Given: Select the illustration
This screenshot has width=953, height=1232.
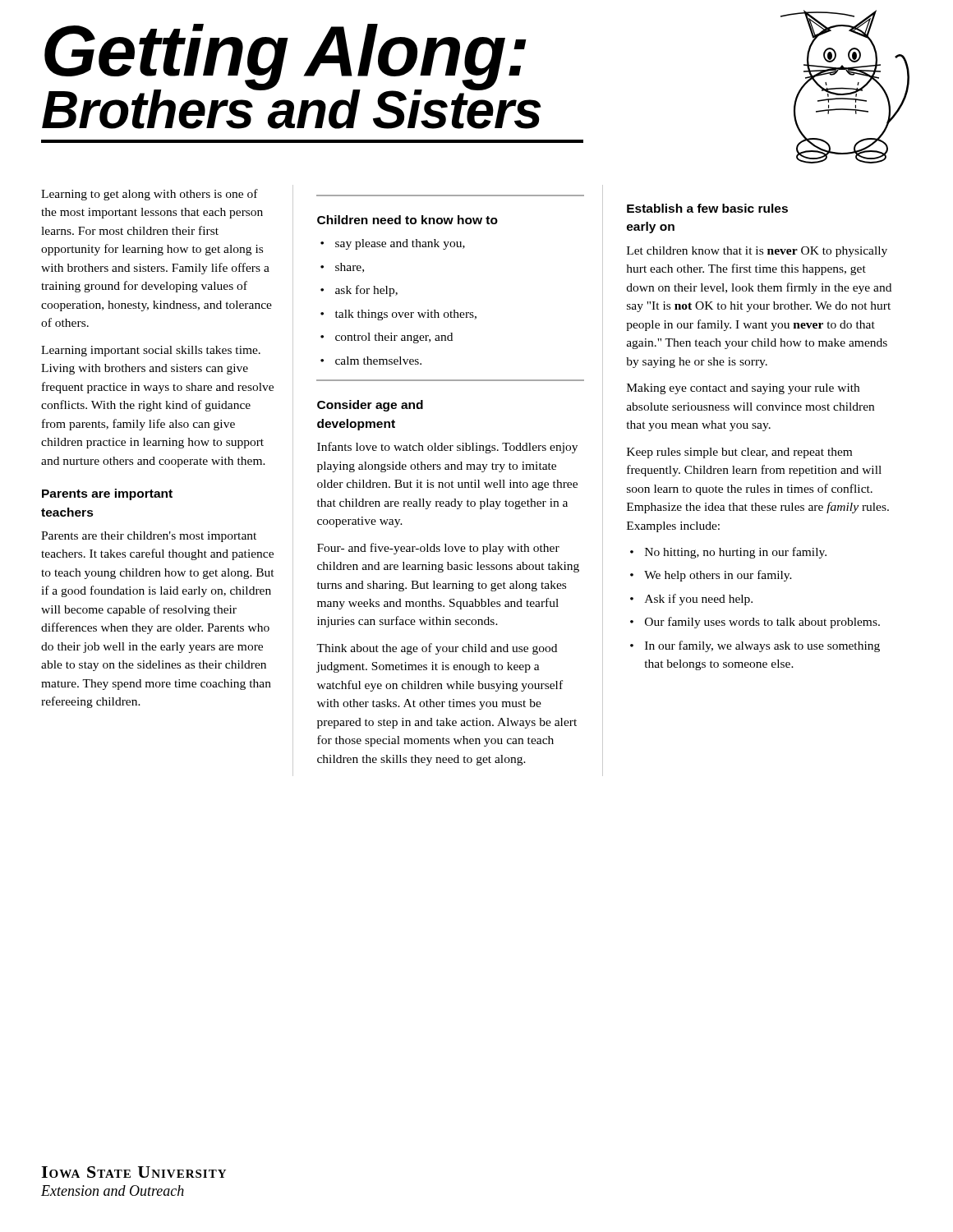Looking at the screenshot, I should [x=817, y=86].
